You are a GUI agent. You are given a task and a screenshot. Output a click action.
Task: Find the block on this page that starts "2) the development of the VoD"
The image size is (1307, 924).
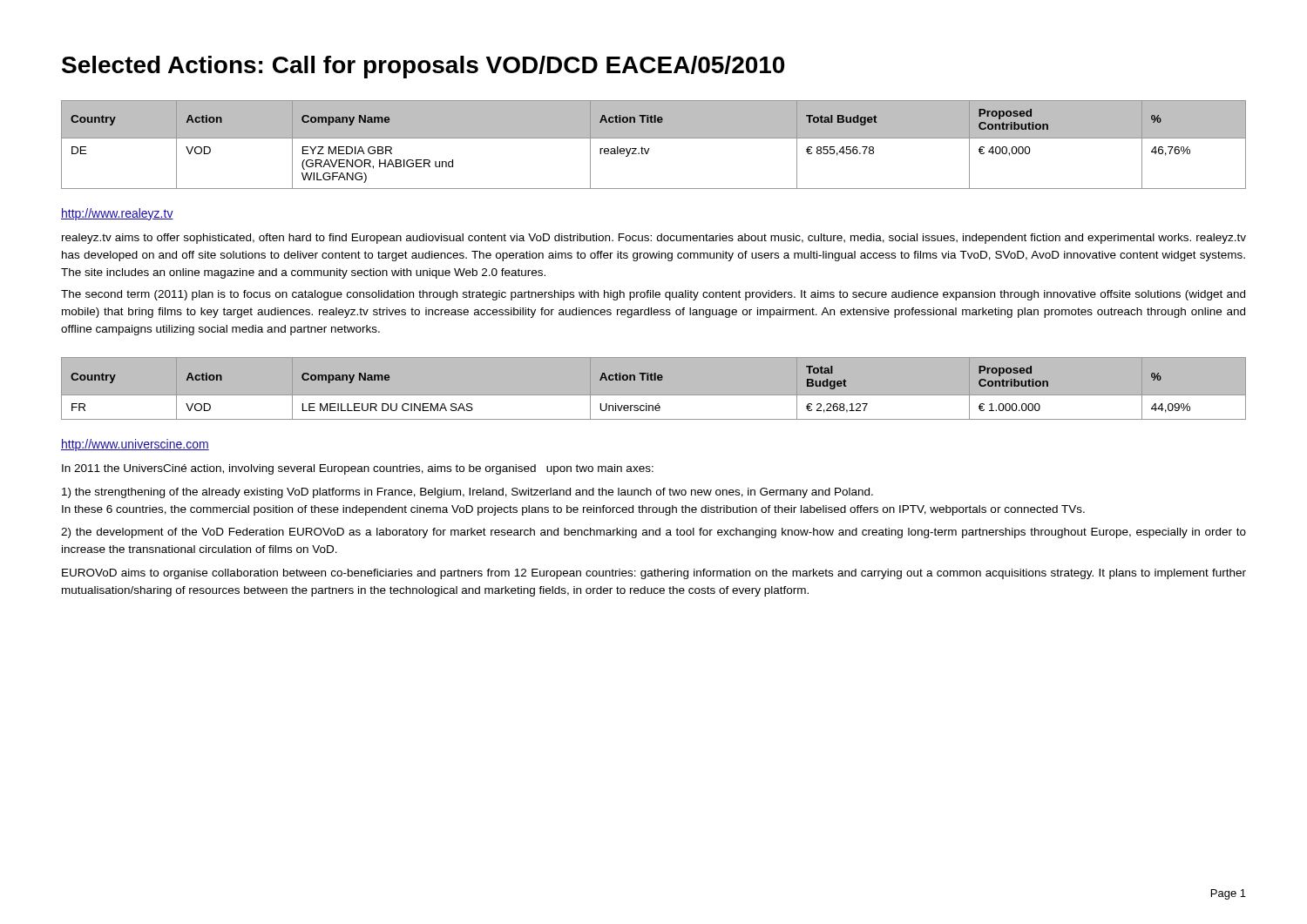pos(654,540)
